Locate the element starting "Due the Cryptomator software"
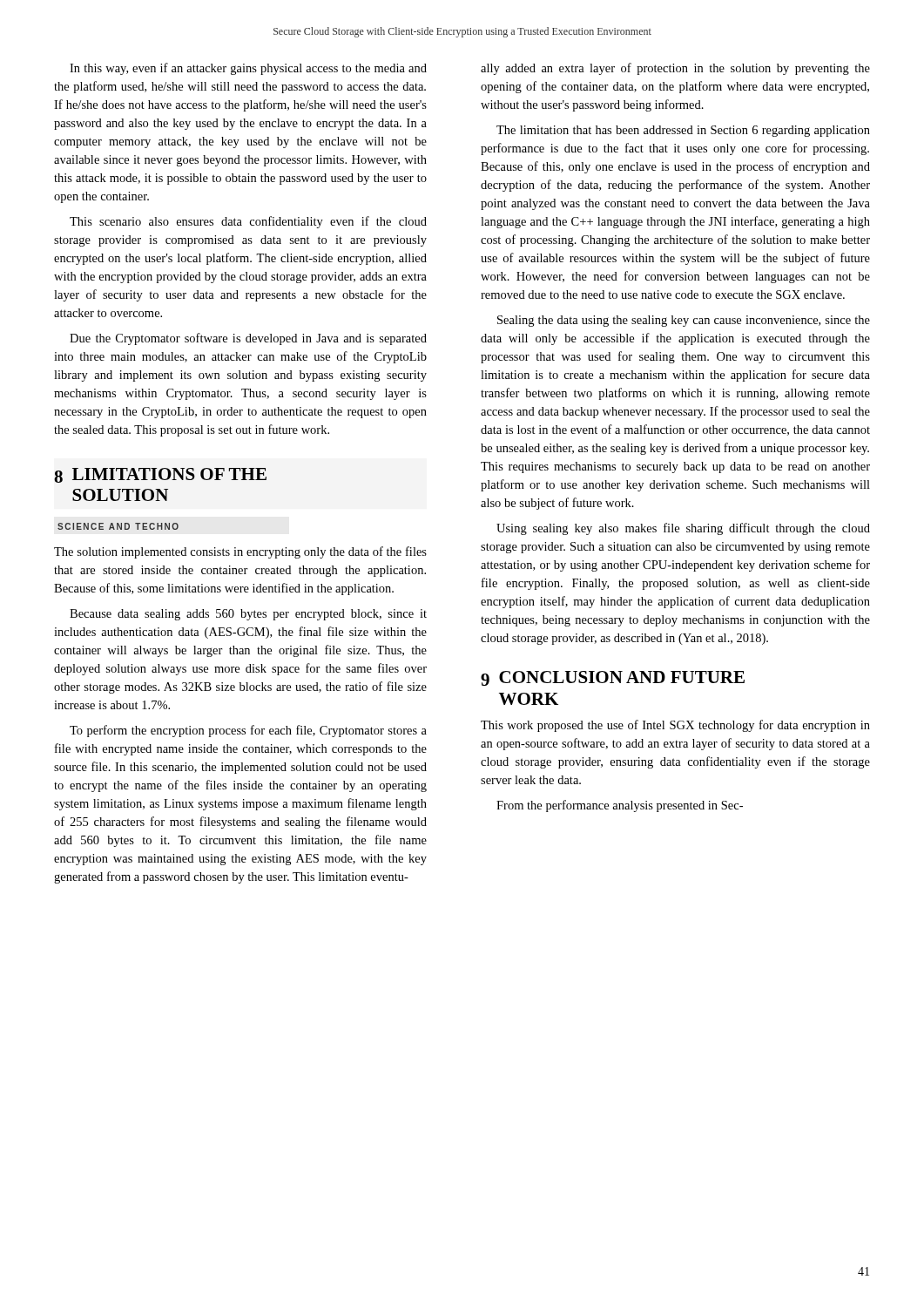924x1307 pixels. [x=240, y=384]
